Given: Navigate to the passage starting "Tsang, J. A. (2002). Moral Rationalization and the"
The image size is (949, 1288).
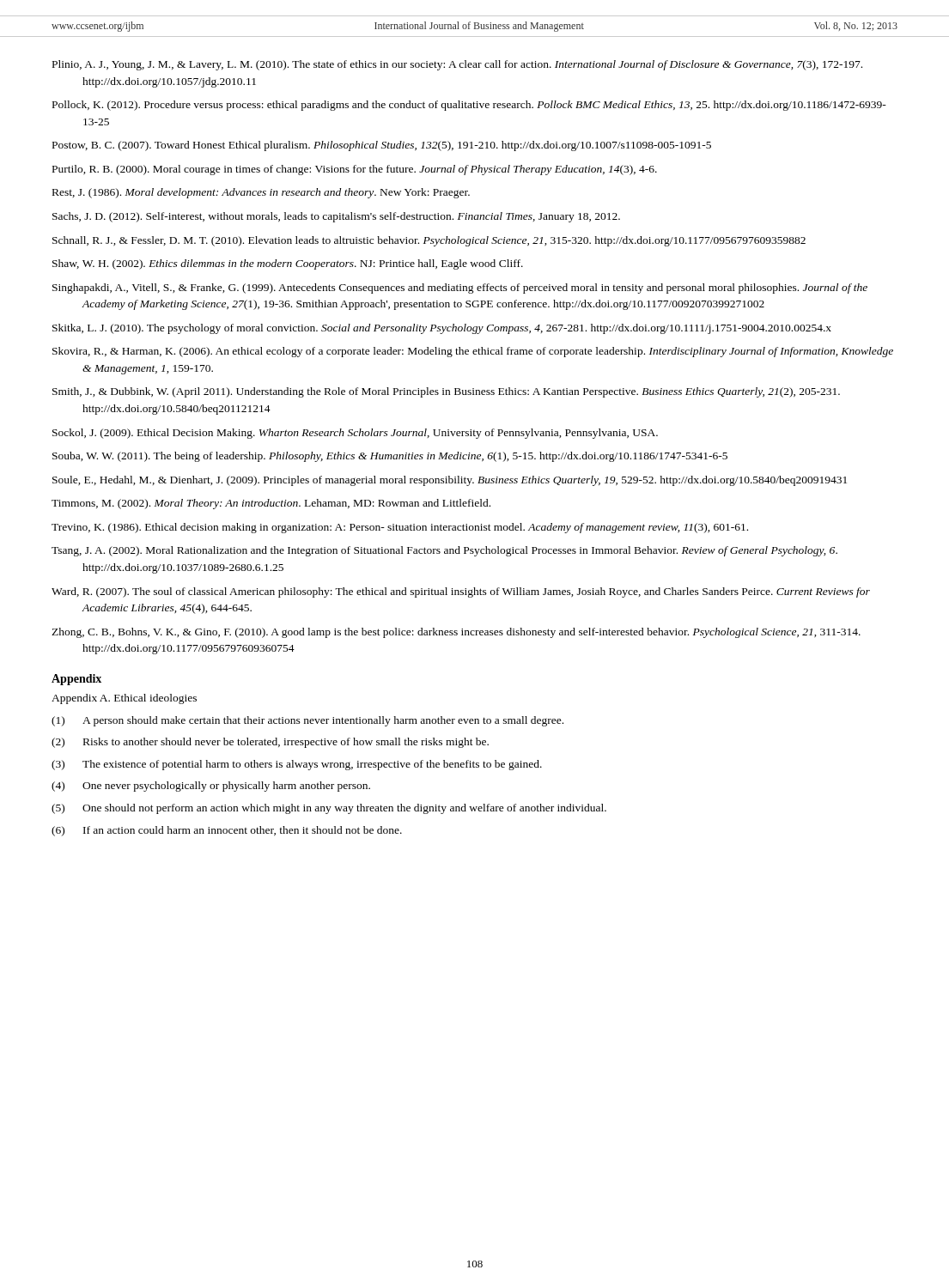Looking at the screenshot, I should pyautogui.click(x=445, y=559).
